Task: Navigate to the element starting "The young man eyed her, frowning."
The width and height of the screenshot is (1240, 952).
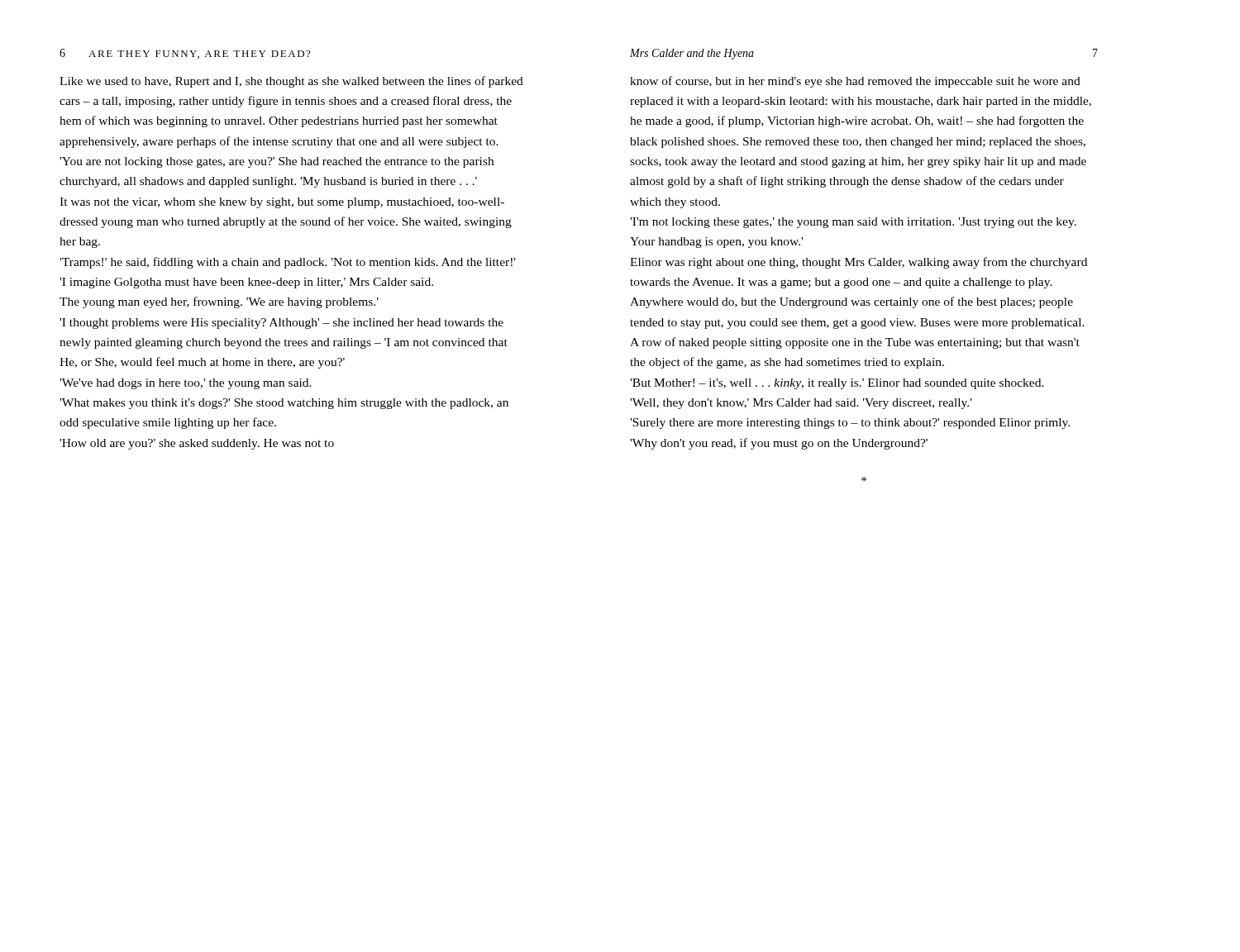Action: click(293, 302)
